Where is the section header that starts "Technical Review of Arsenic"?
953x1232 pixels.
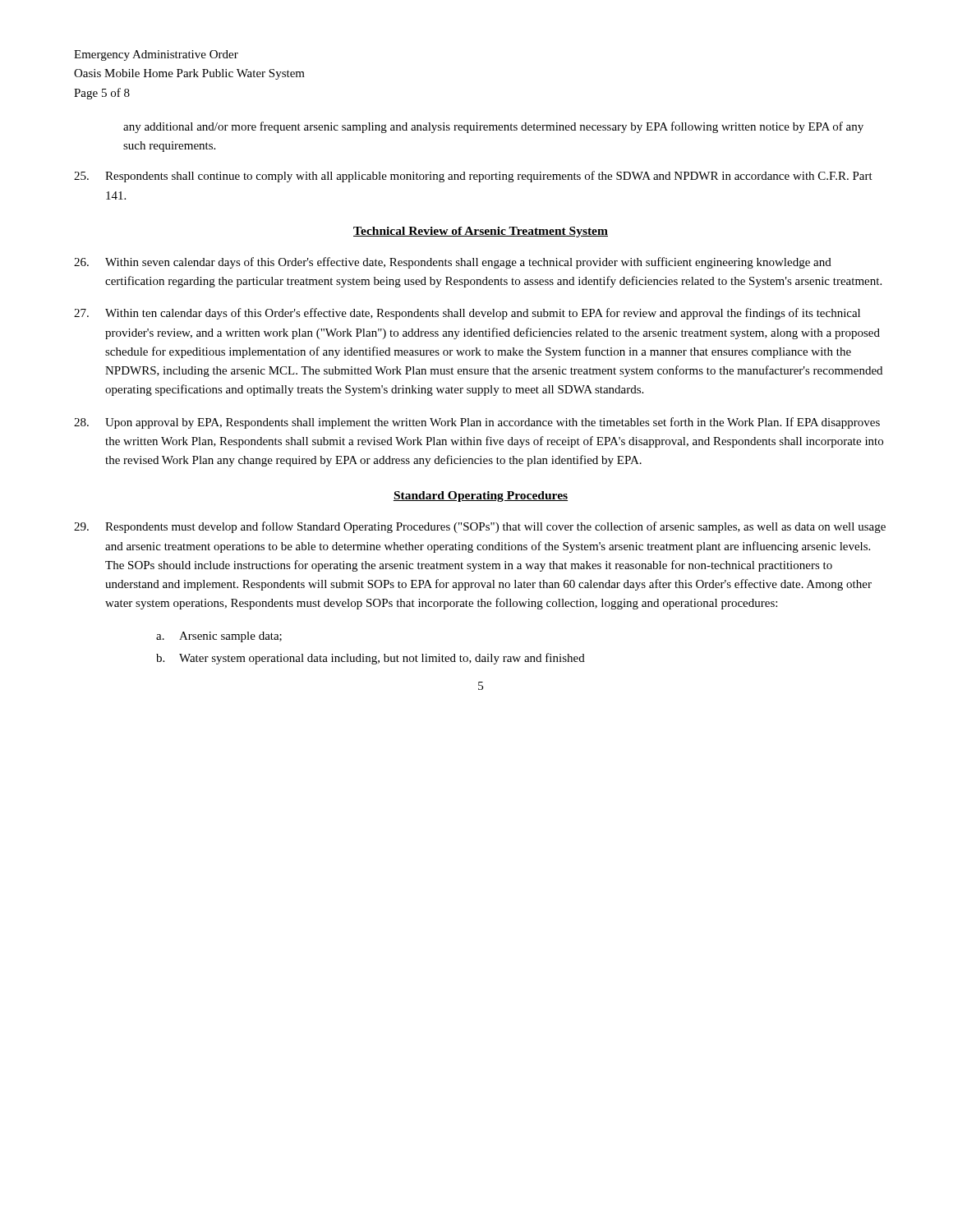click(x=481, y=230)
